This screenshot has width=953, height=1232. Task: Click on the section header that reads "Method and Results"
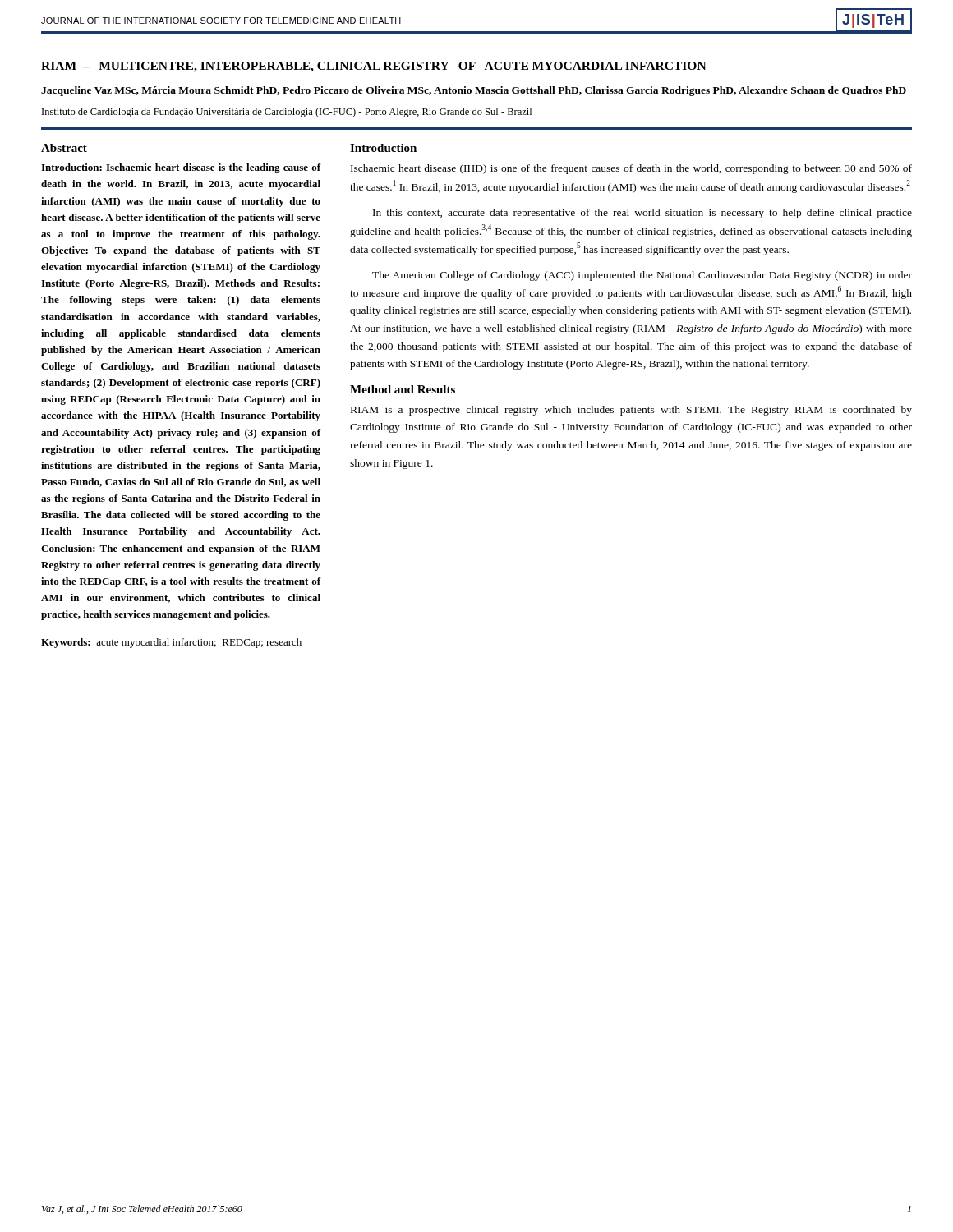tap(403, 389)
